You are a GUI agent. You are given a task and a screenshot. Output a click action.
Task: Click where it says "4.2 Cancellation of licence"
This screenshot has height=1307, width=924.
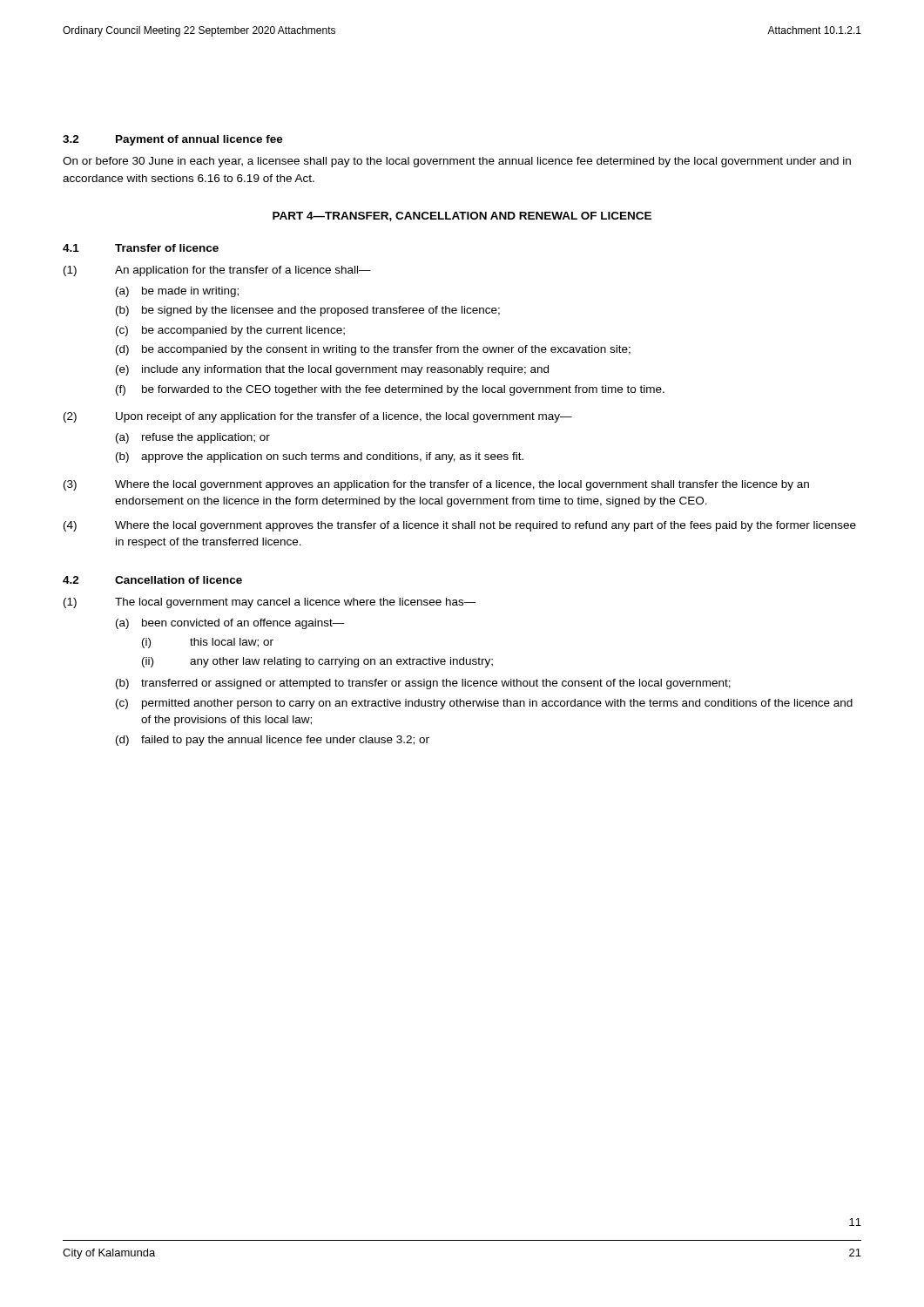coord(153,580)
